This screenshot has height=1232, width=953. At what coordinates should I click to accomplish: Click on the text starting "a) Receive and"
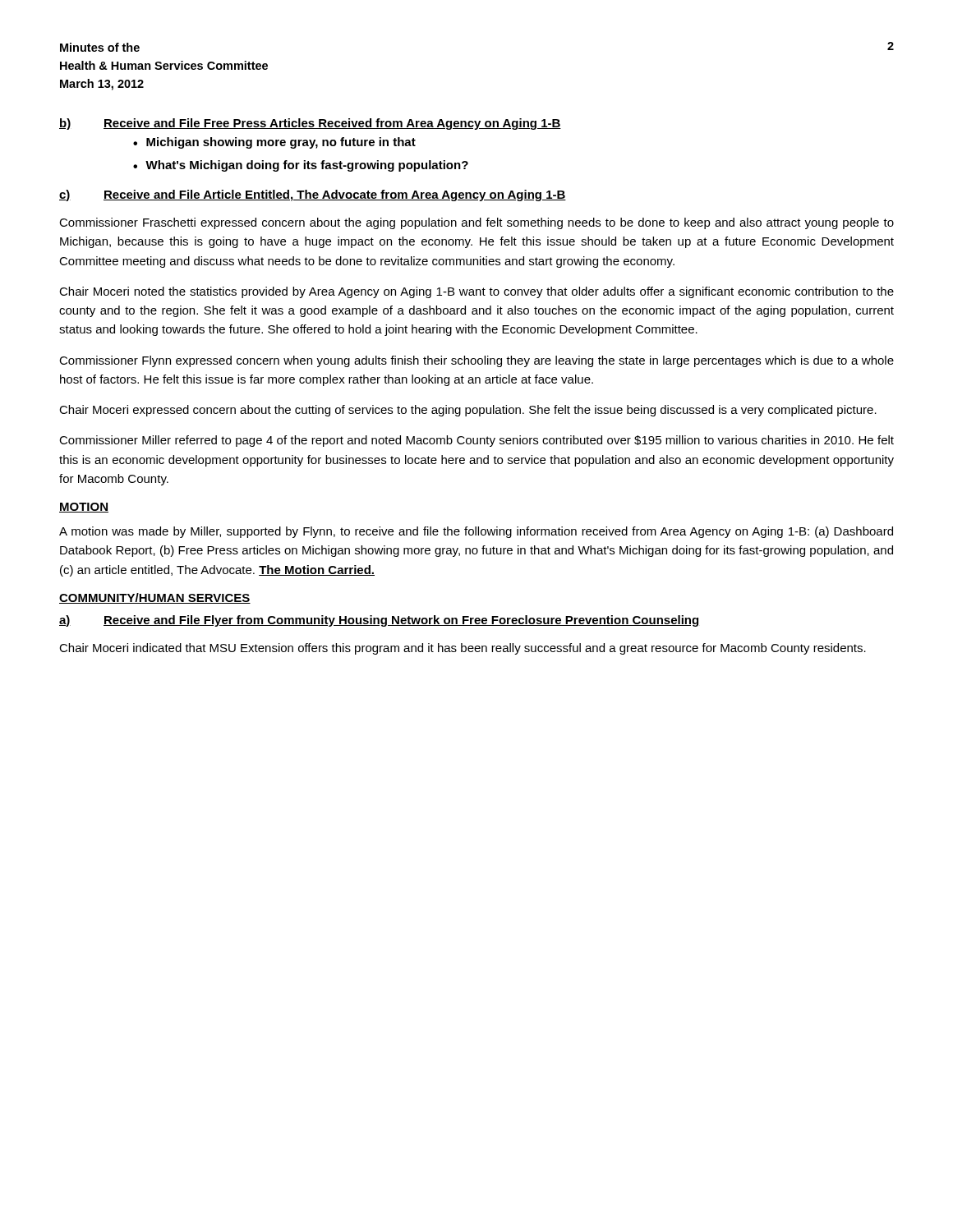[379, 620]
